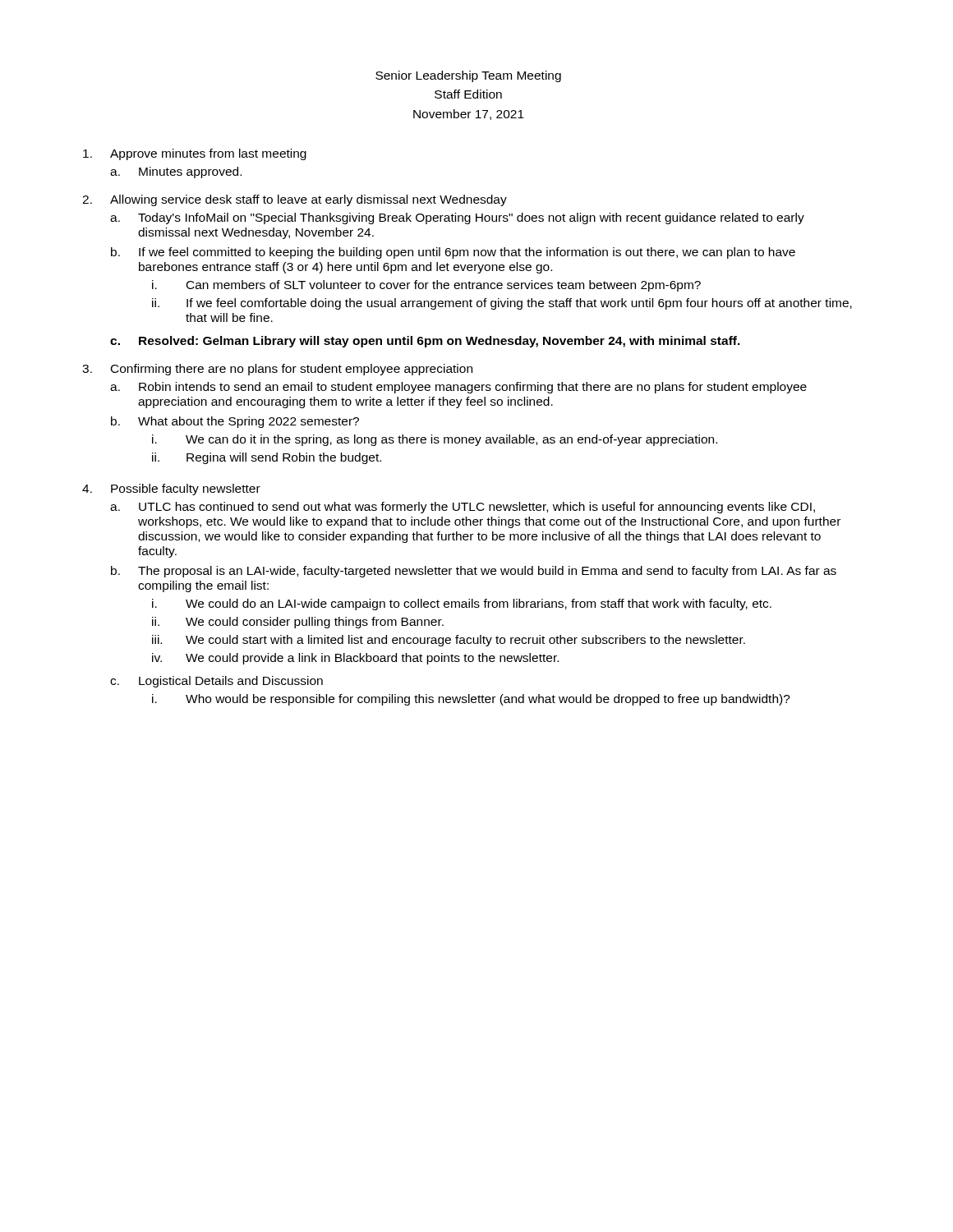Locate the text starting "We could do an LAI-wide campaign to"

[479, 603]
